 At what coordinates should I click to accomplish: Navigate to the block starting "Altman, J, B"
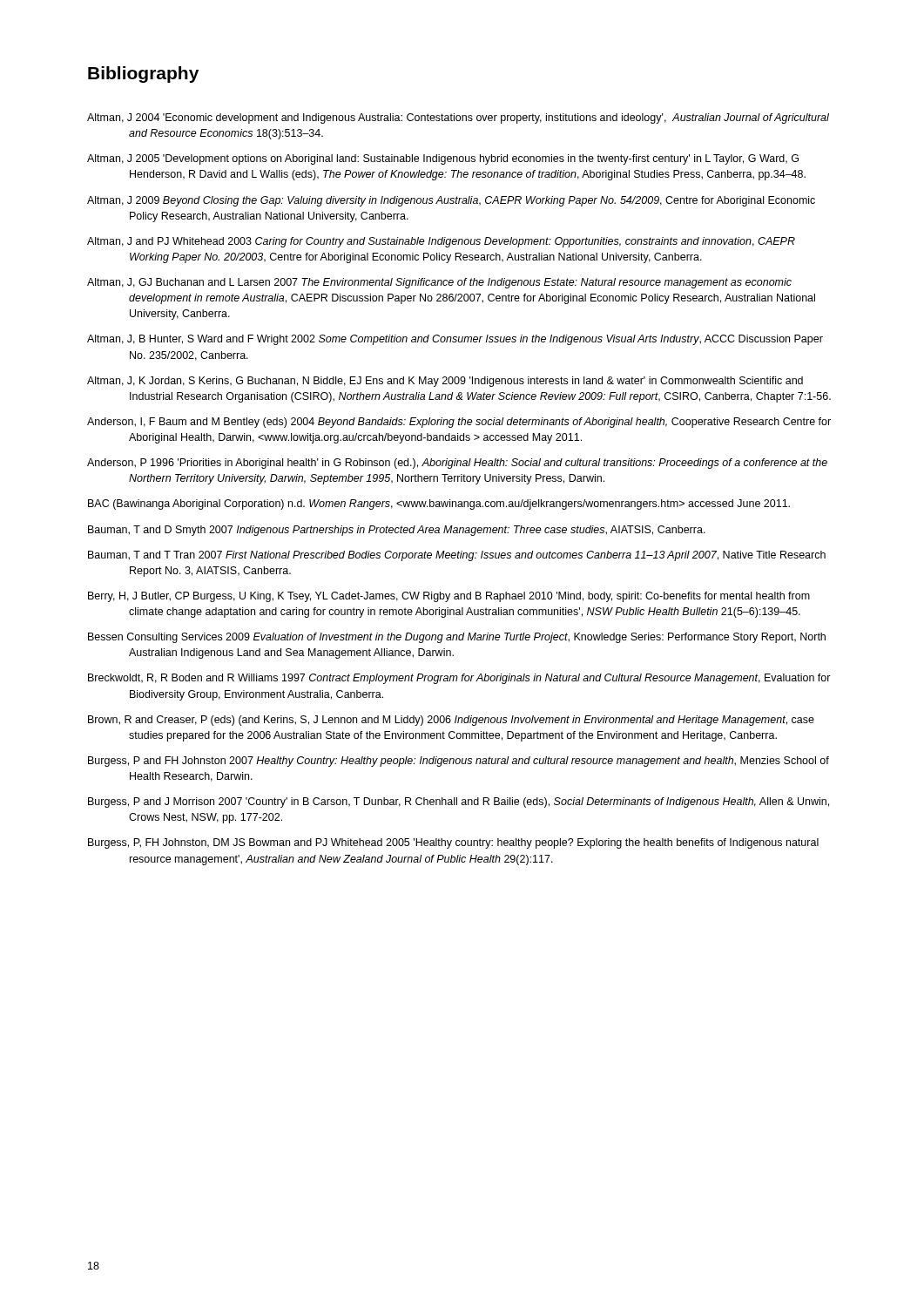(x=455, y=347)
